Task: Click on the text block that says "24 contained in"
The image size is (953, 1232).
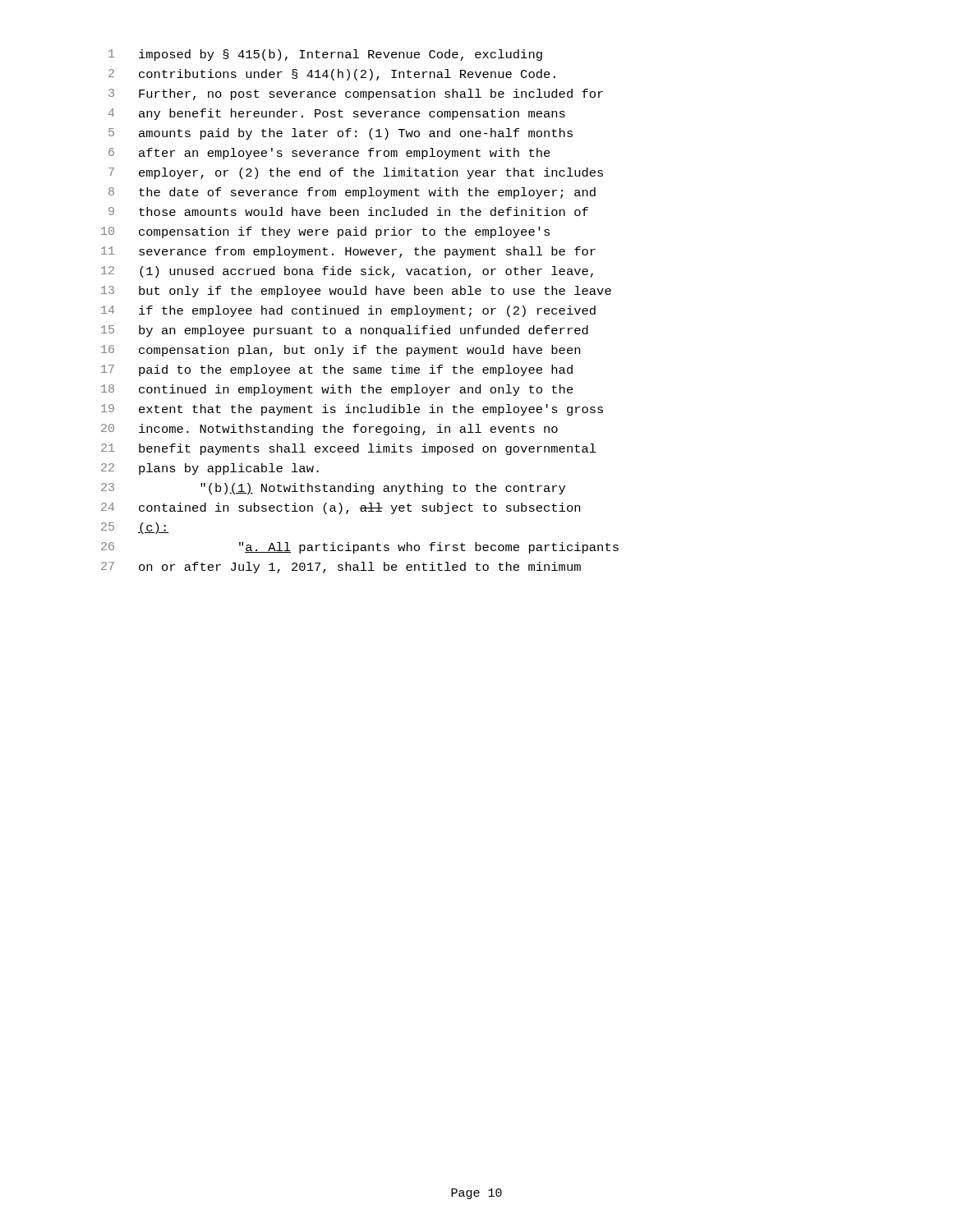Action: tap(476, 509)
